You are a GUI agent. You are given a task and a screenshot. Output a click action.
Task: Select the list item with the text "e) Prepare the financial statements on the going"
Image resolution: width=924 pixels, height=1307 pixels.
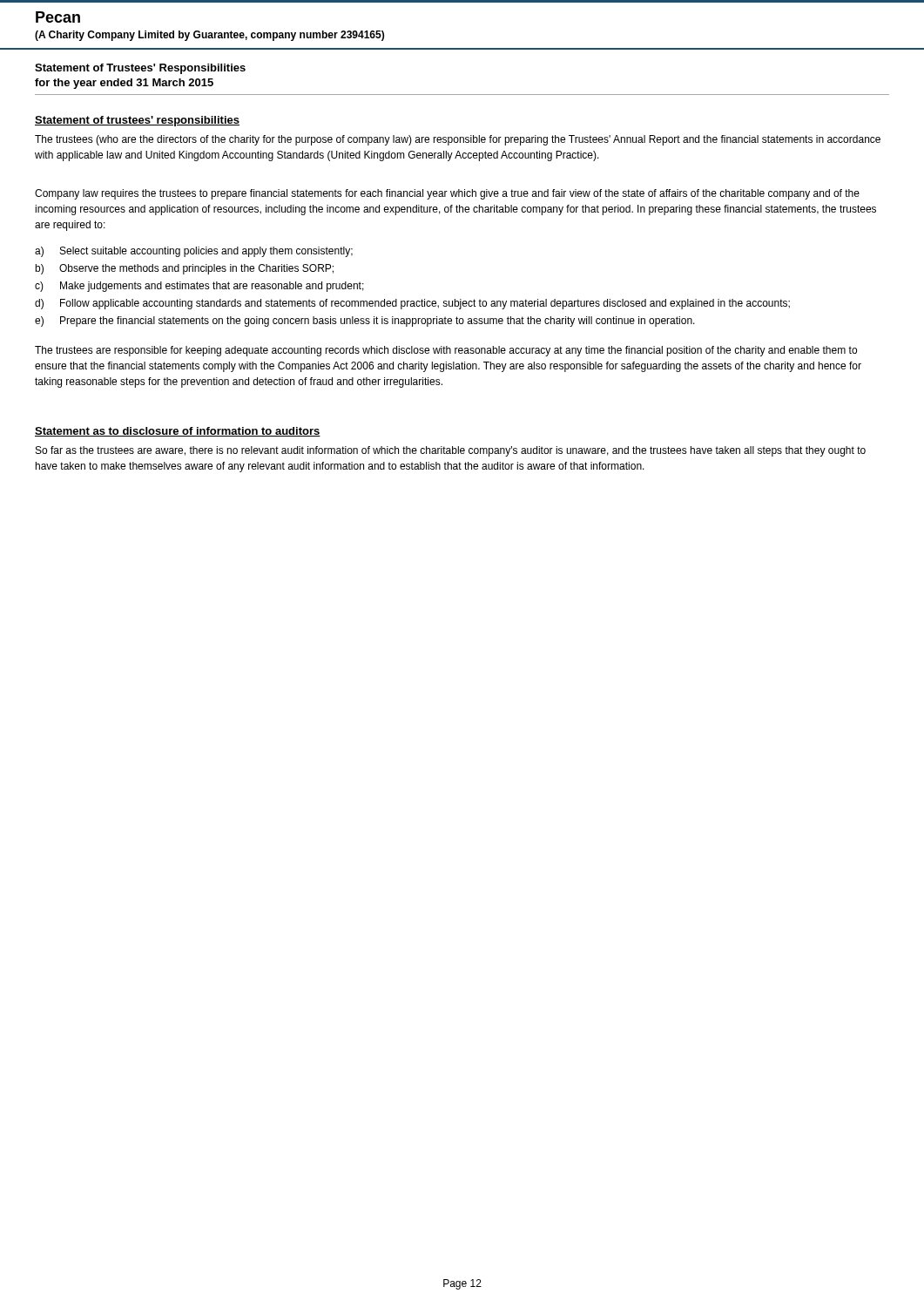pyautogui.click(x=462, y=321)
